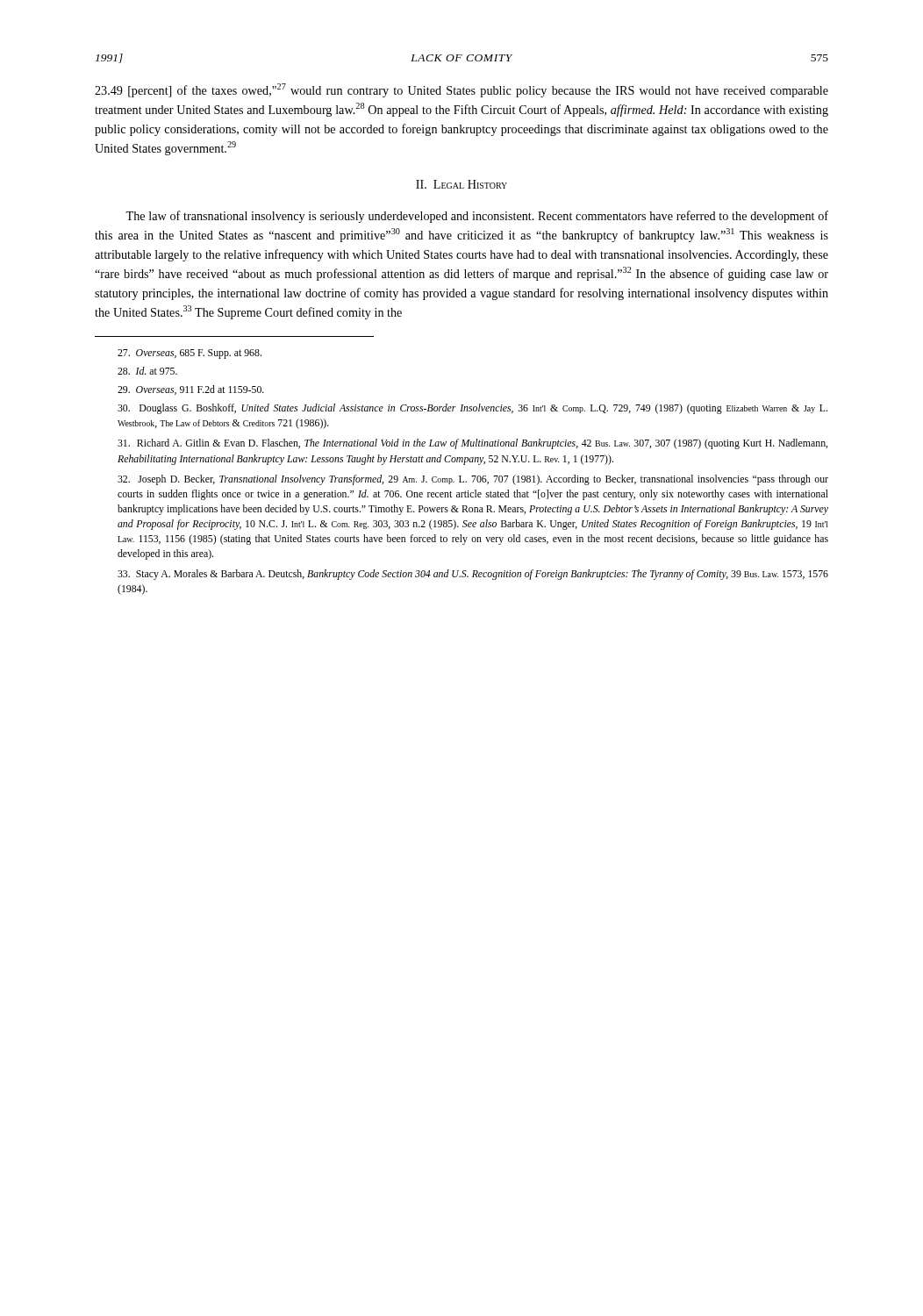Select the region starting "II. Legal History"

point(462,184)
